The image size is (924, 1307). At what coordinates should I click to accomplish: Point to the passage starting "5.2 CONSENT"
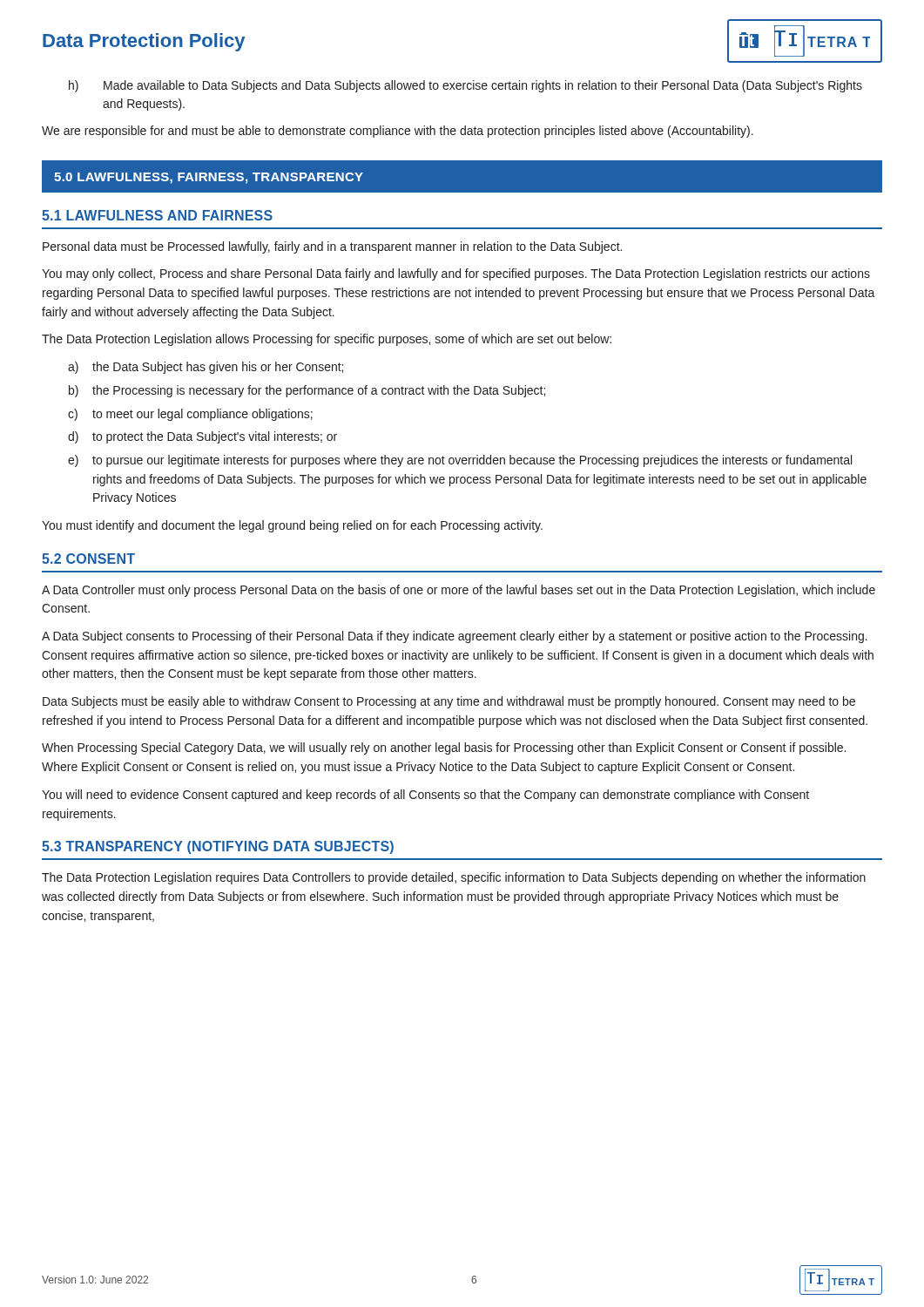pyautogui.click(x=88, y=559)
